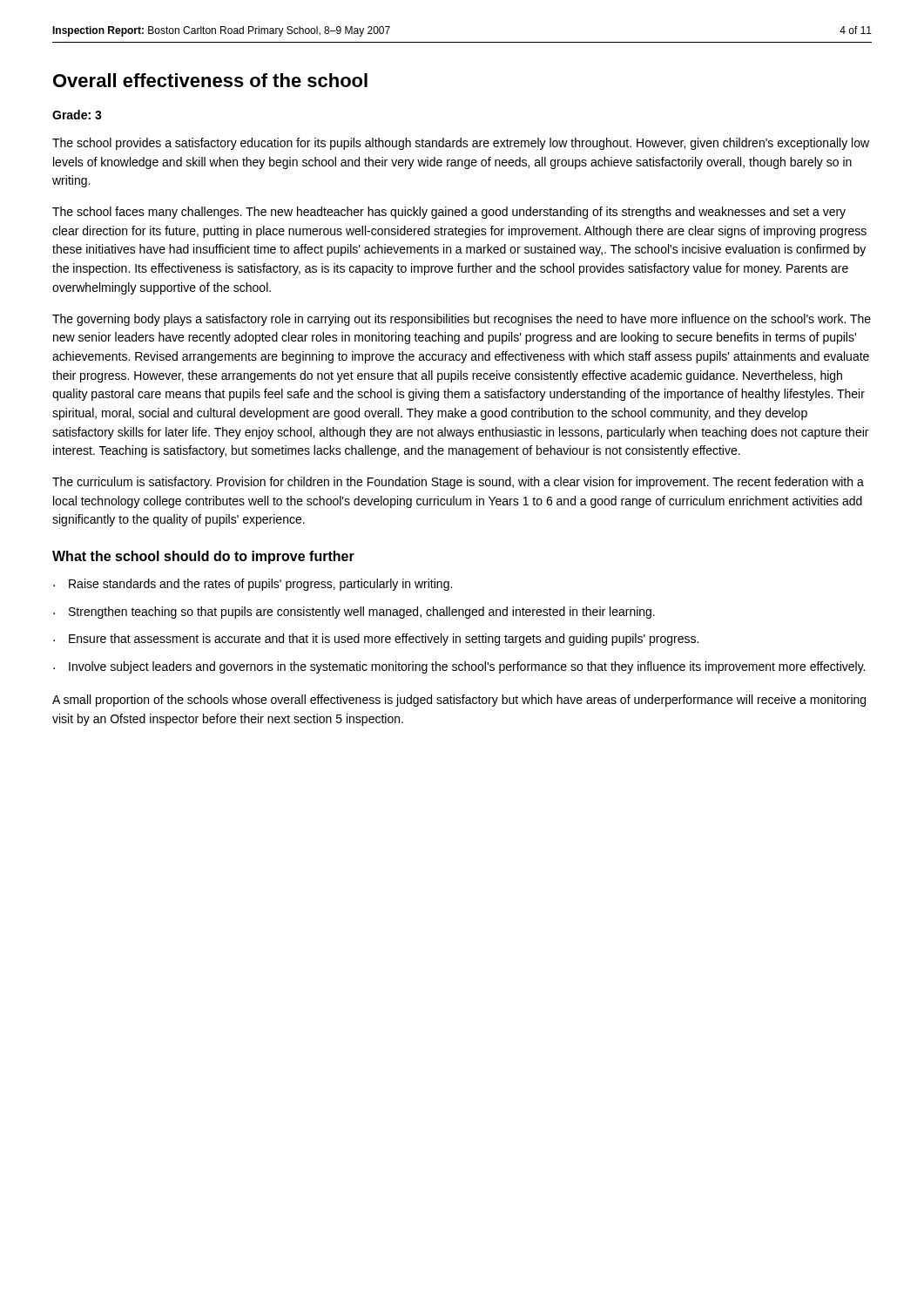Select the region starting "Strengthen teaching so that"
Screen dimensions: 1307x924
(x=462, y=612)
